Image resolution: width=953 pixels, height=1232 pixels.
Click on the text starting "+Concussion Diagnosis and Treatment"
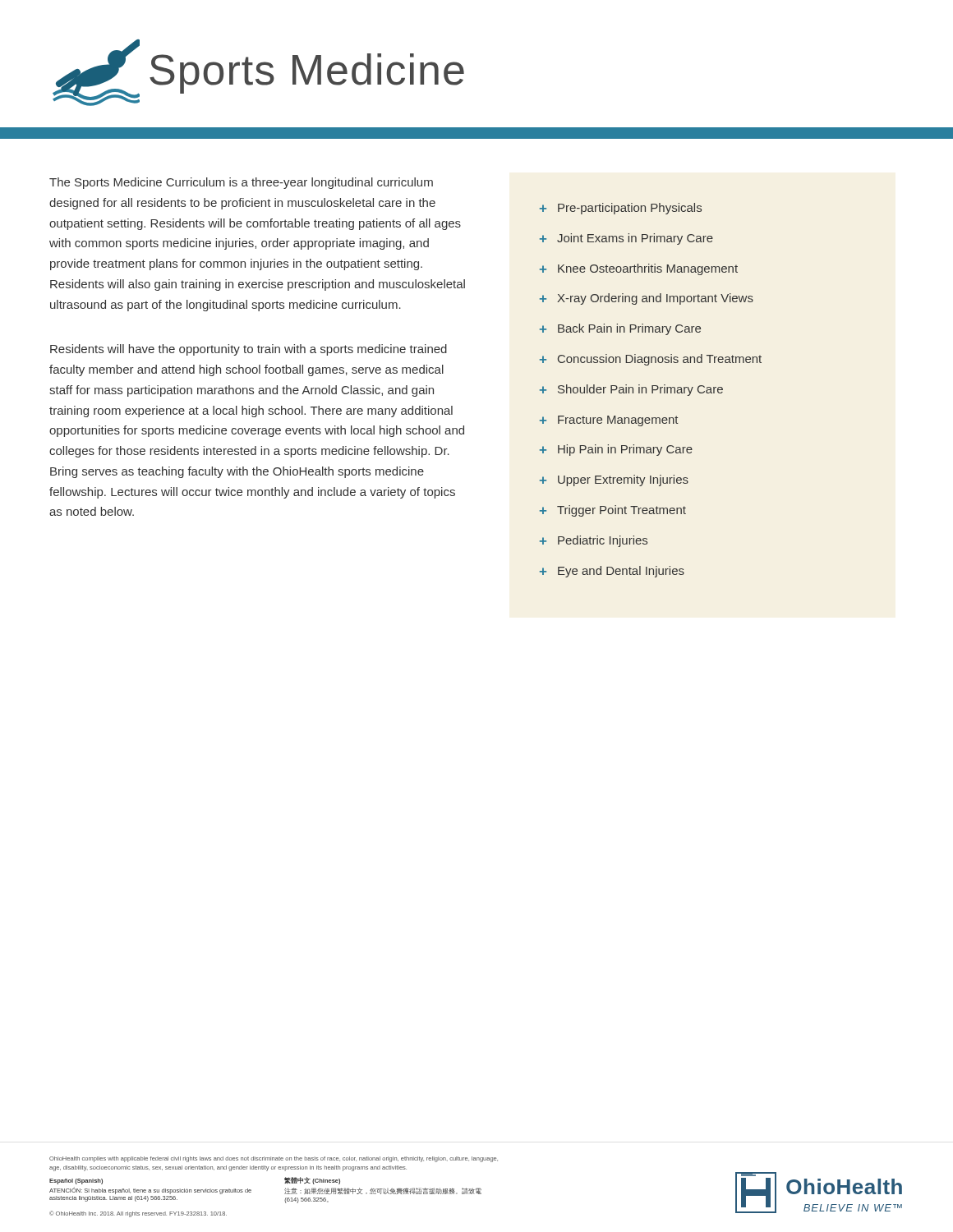point(650,360)
